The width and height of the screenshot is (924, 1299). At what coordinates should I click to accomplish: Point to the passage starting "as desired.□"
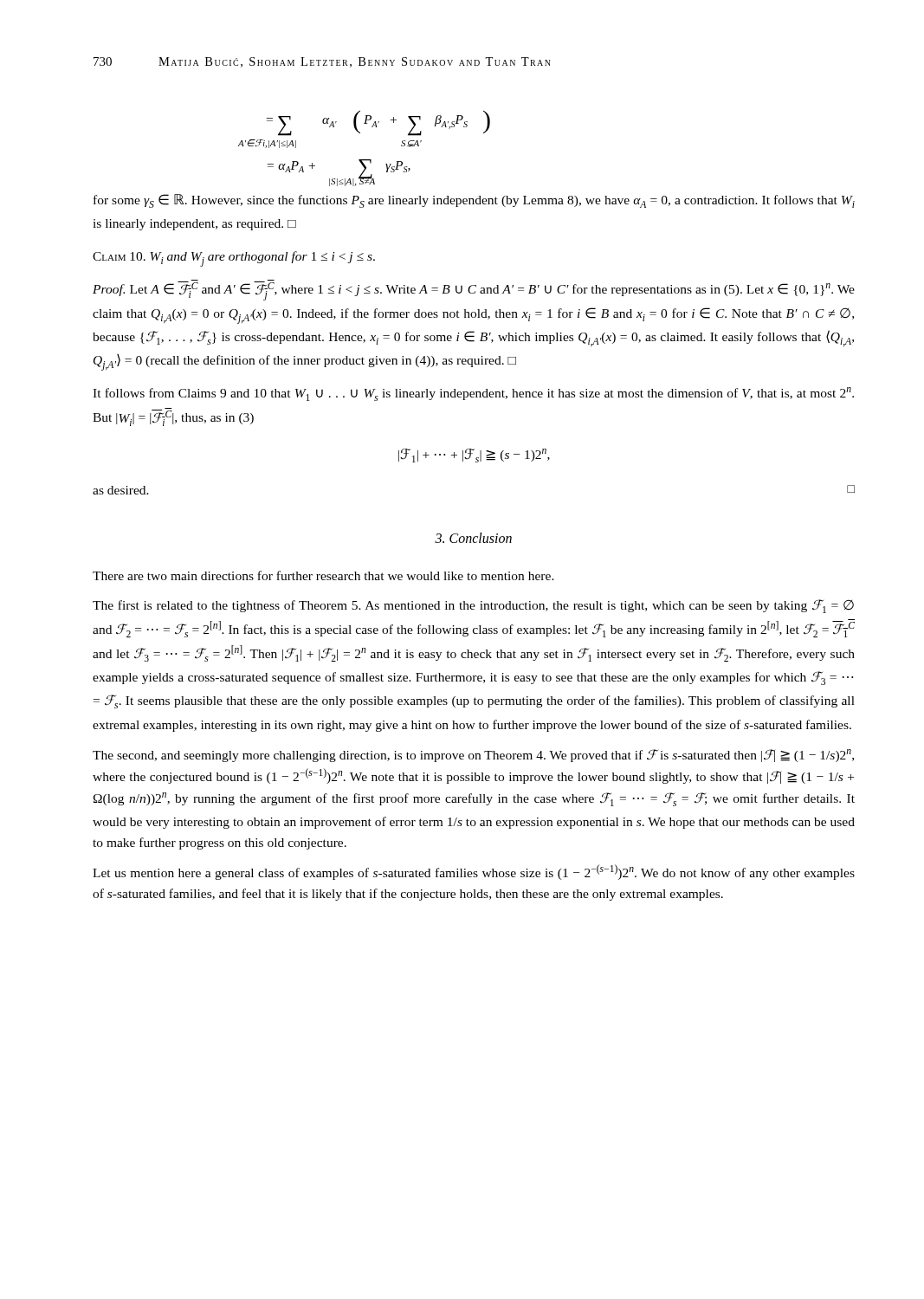pyautogui.click(x=123, y=489)
